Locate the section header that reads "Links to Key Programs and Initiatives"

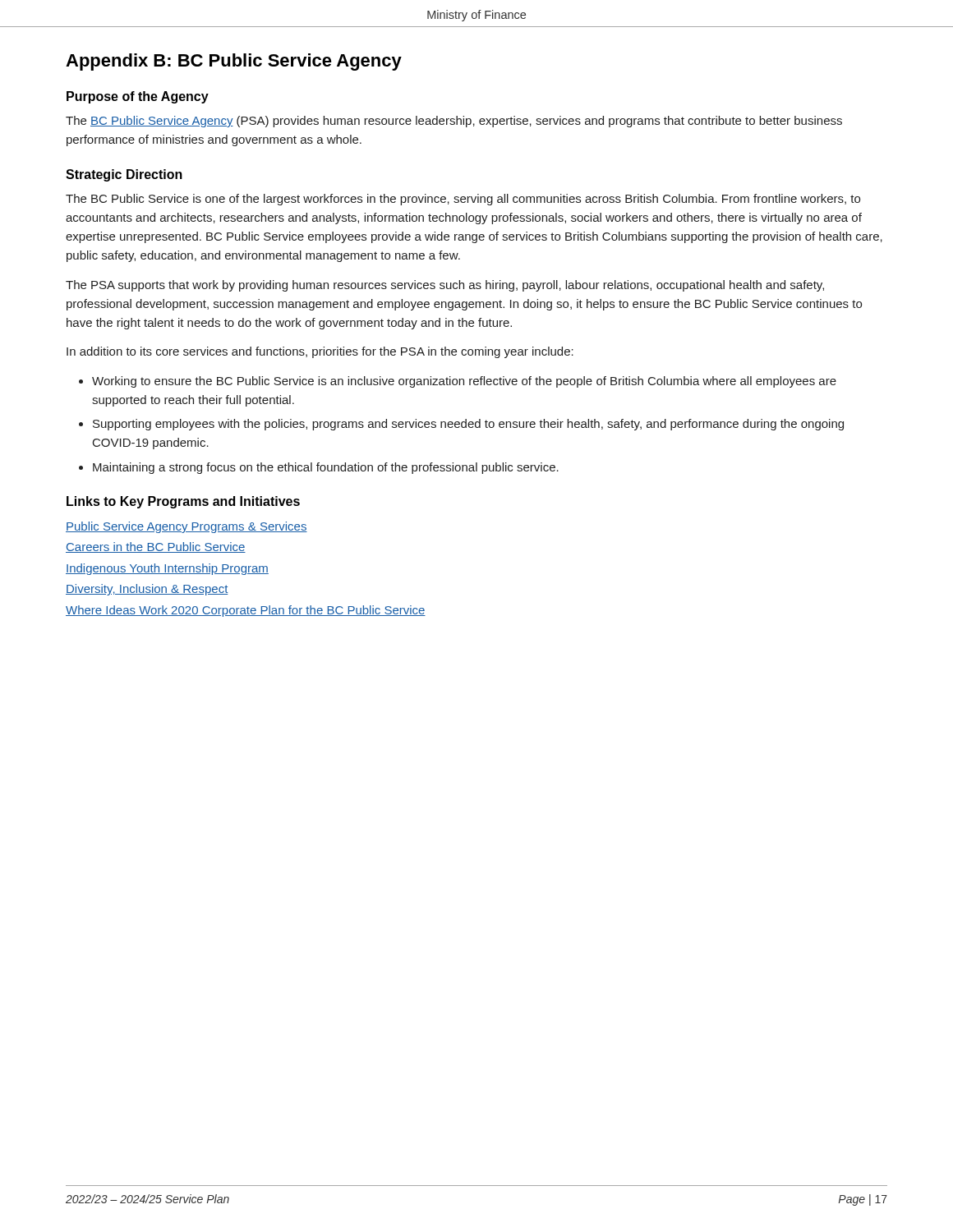click(183, 501)
